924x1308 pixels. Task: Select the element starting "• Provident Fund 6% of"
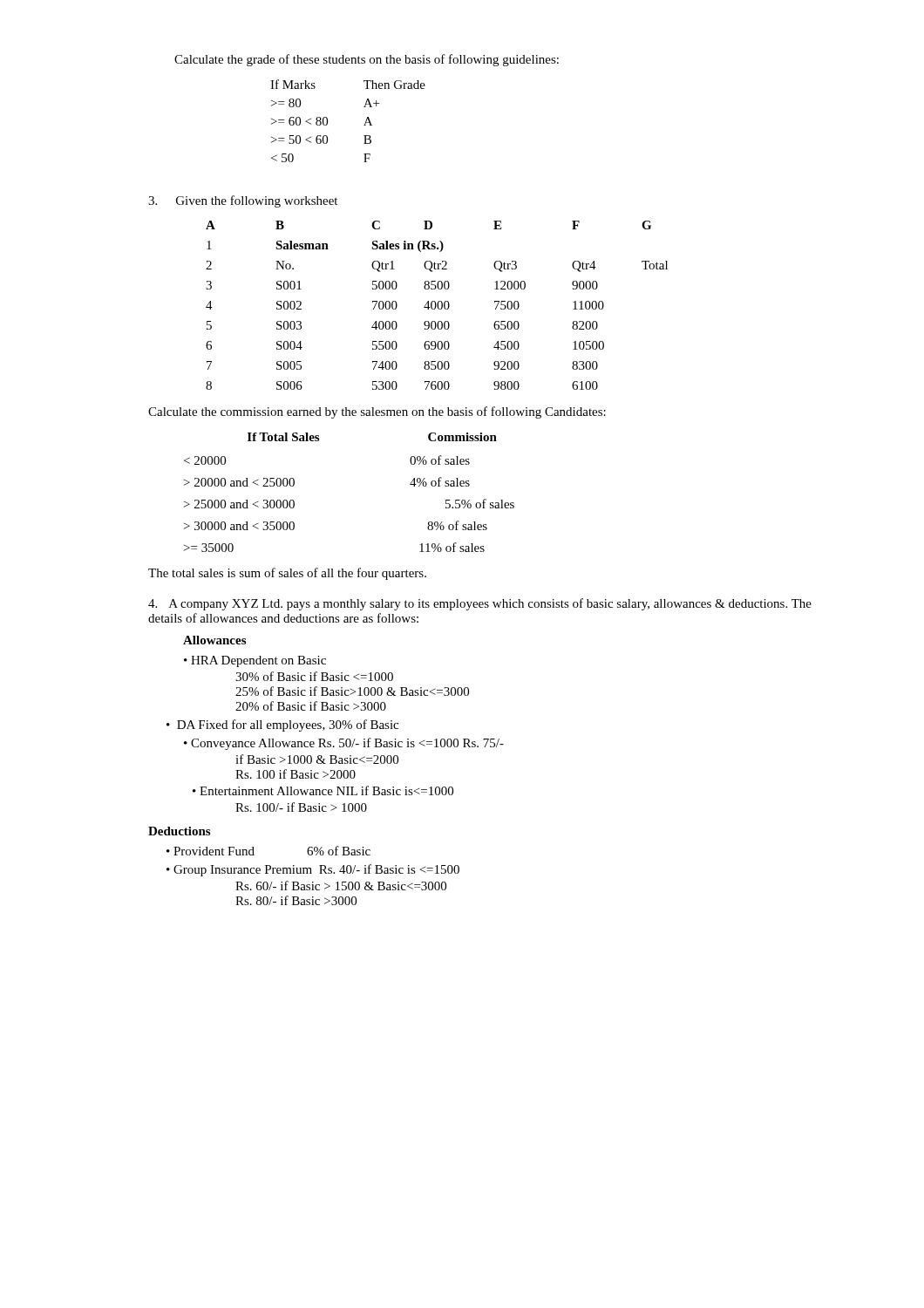pos(207,851)
